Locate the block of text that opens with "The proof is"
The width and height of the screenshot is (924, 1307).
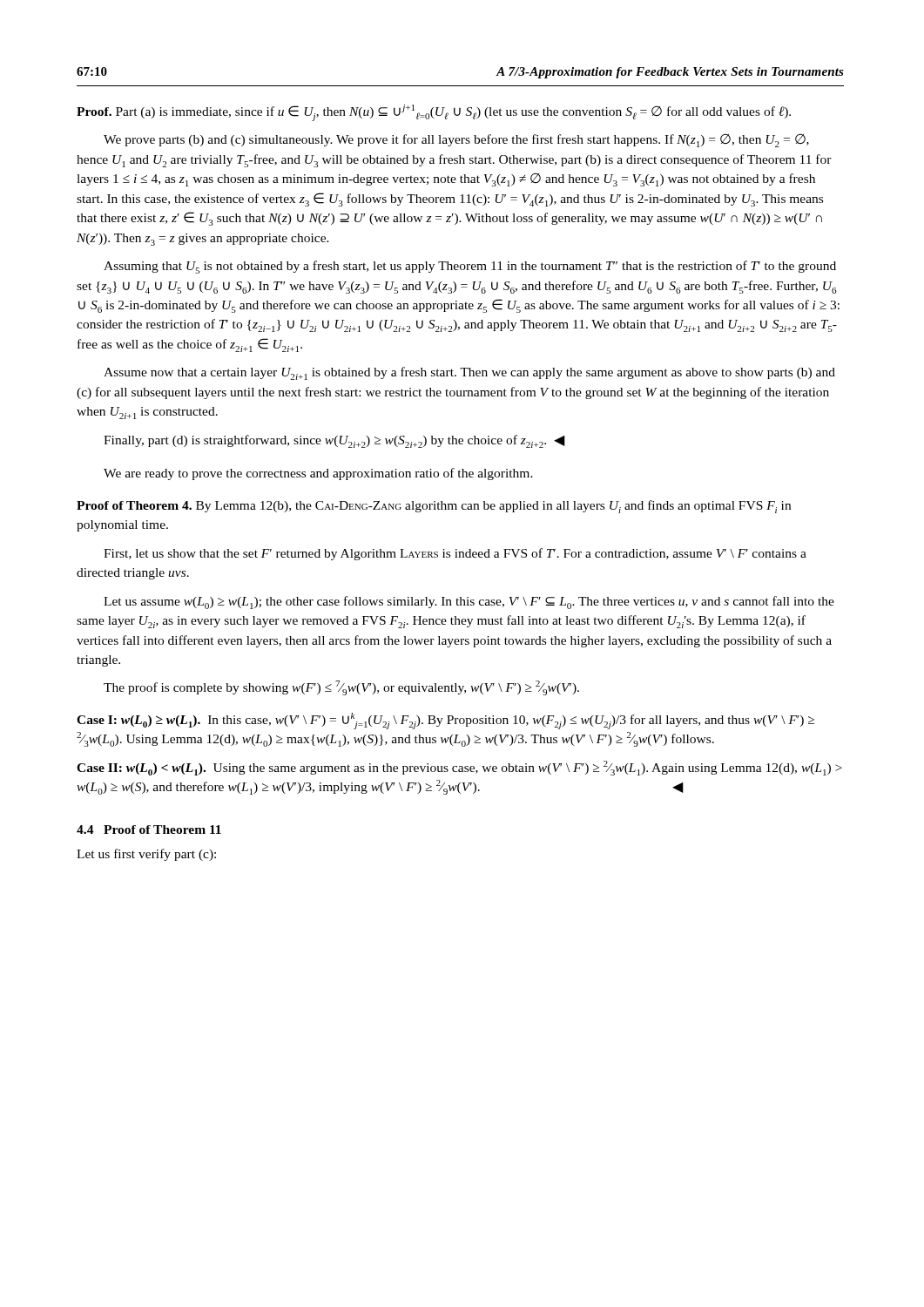point(342,688)
